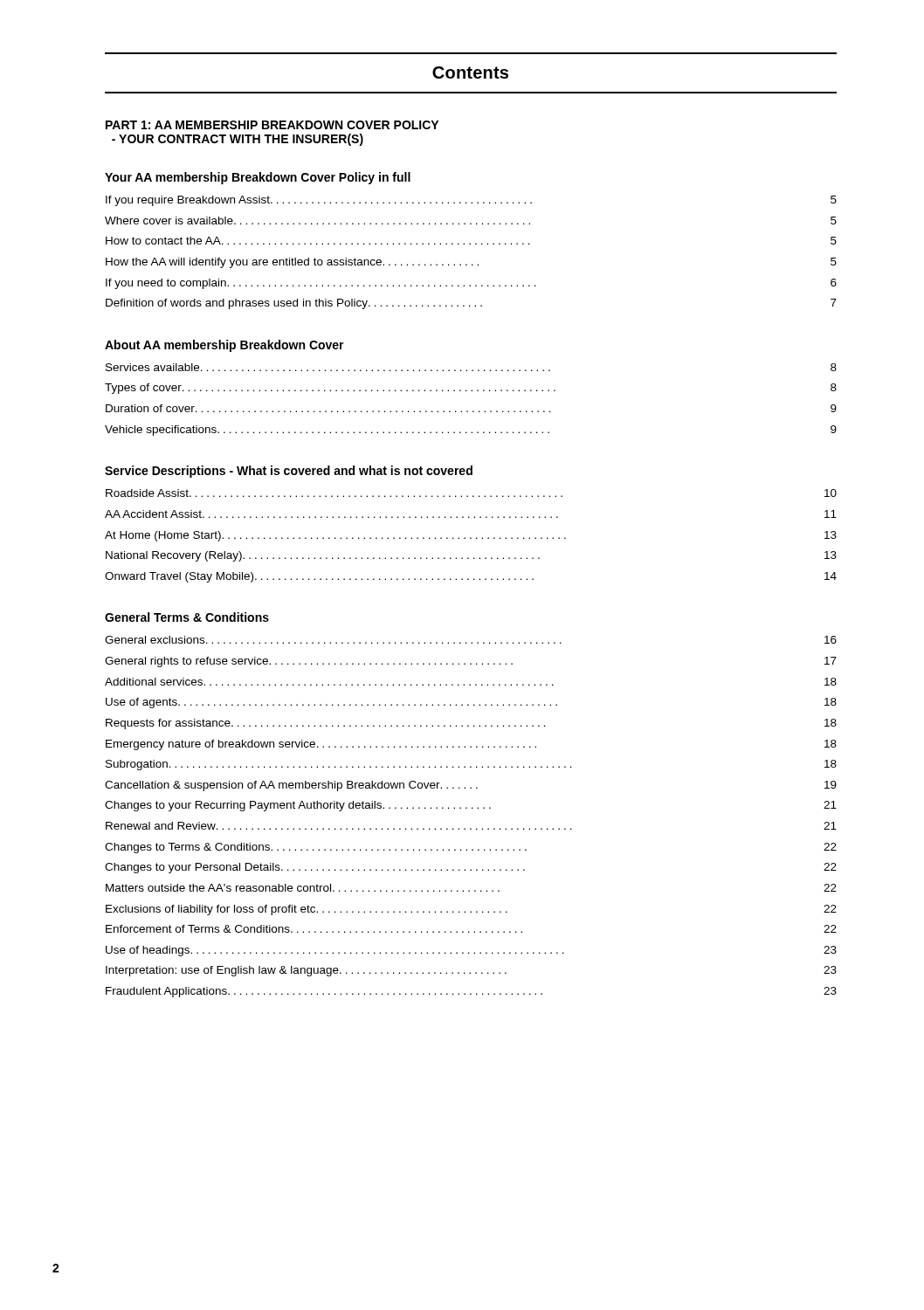
Task: Click on the element starting "Emergency nature of"
Action: pos(471,743)
